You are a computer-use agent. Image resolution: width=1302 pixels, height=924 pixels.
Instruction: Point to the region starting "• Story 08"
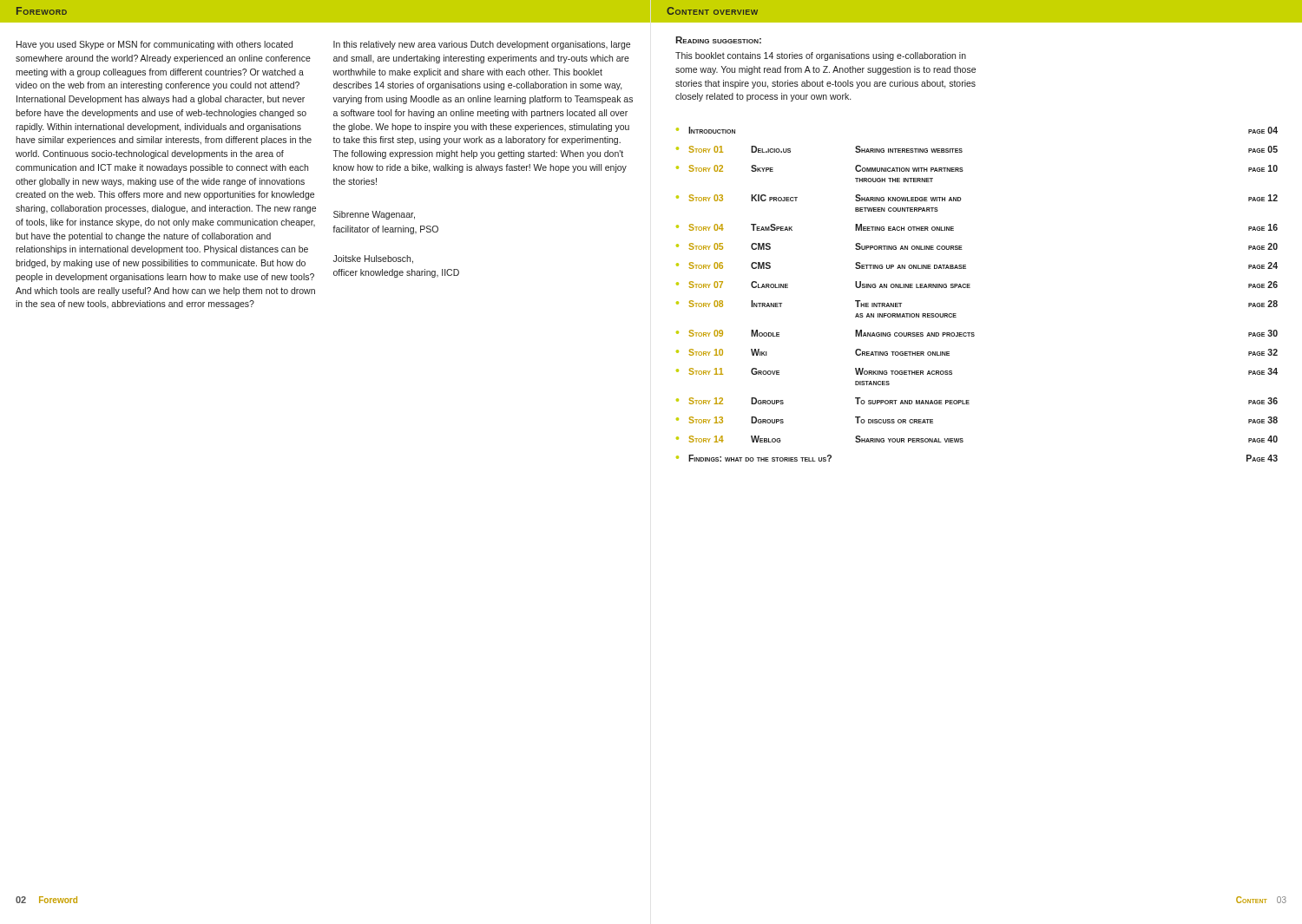704,303
